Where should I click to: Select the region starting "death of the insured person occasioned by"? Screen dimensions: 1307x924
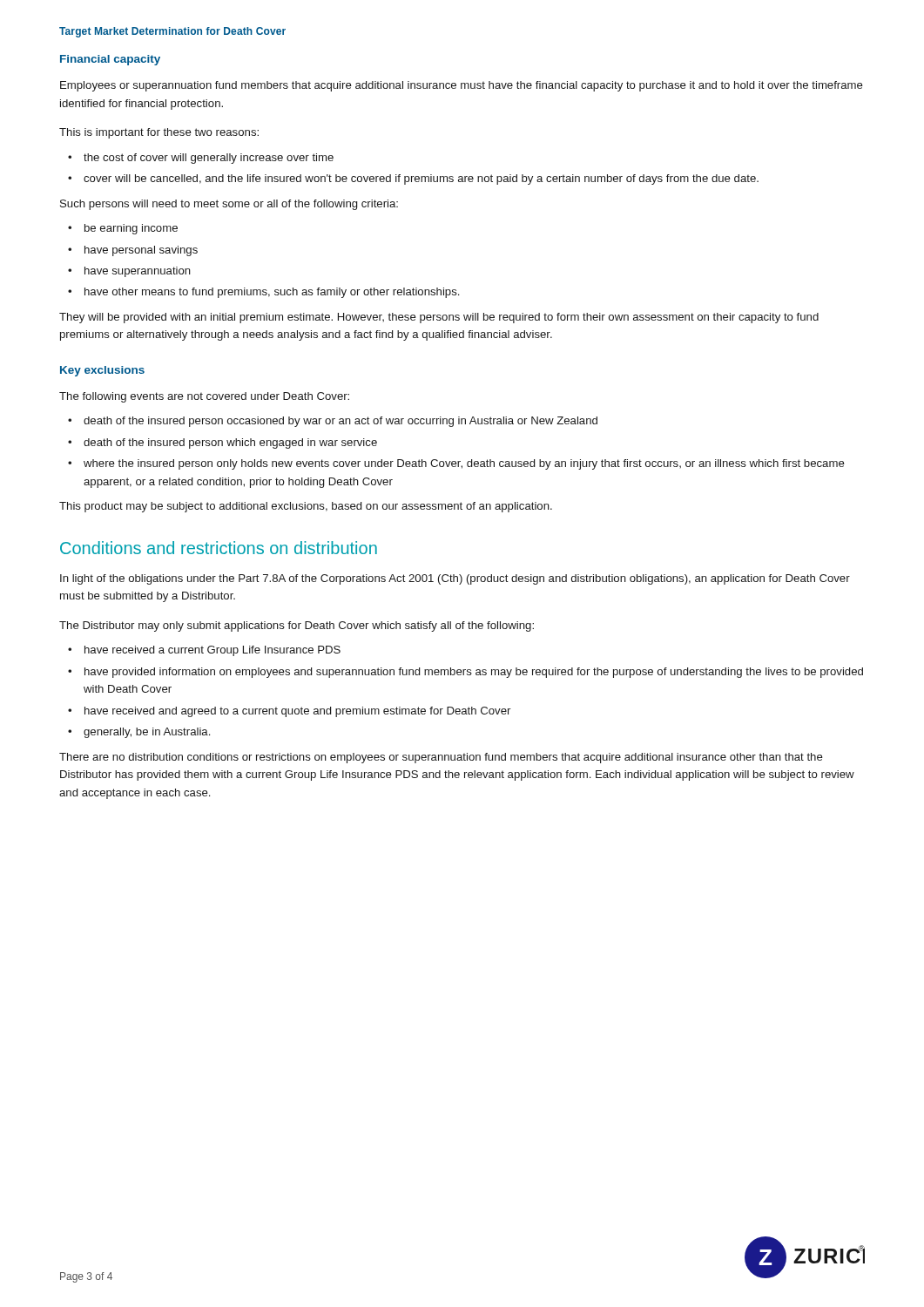(462, 421)
